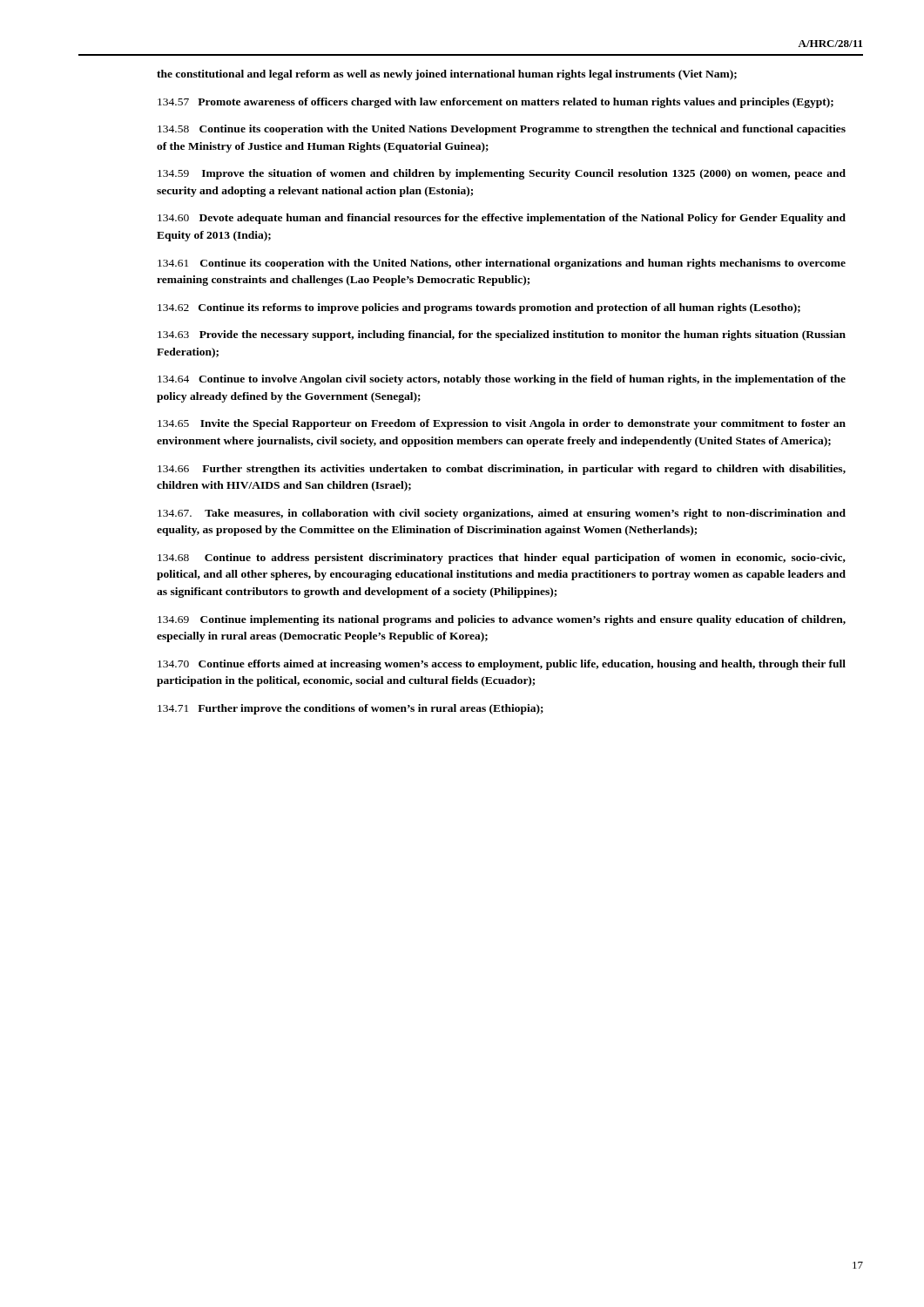Click the passage that begins "134.66 Further strengthen its activities"
Screen dimensions: 1307x924
501,477
